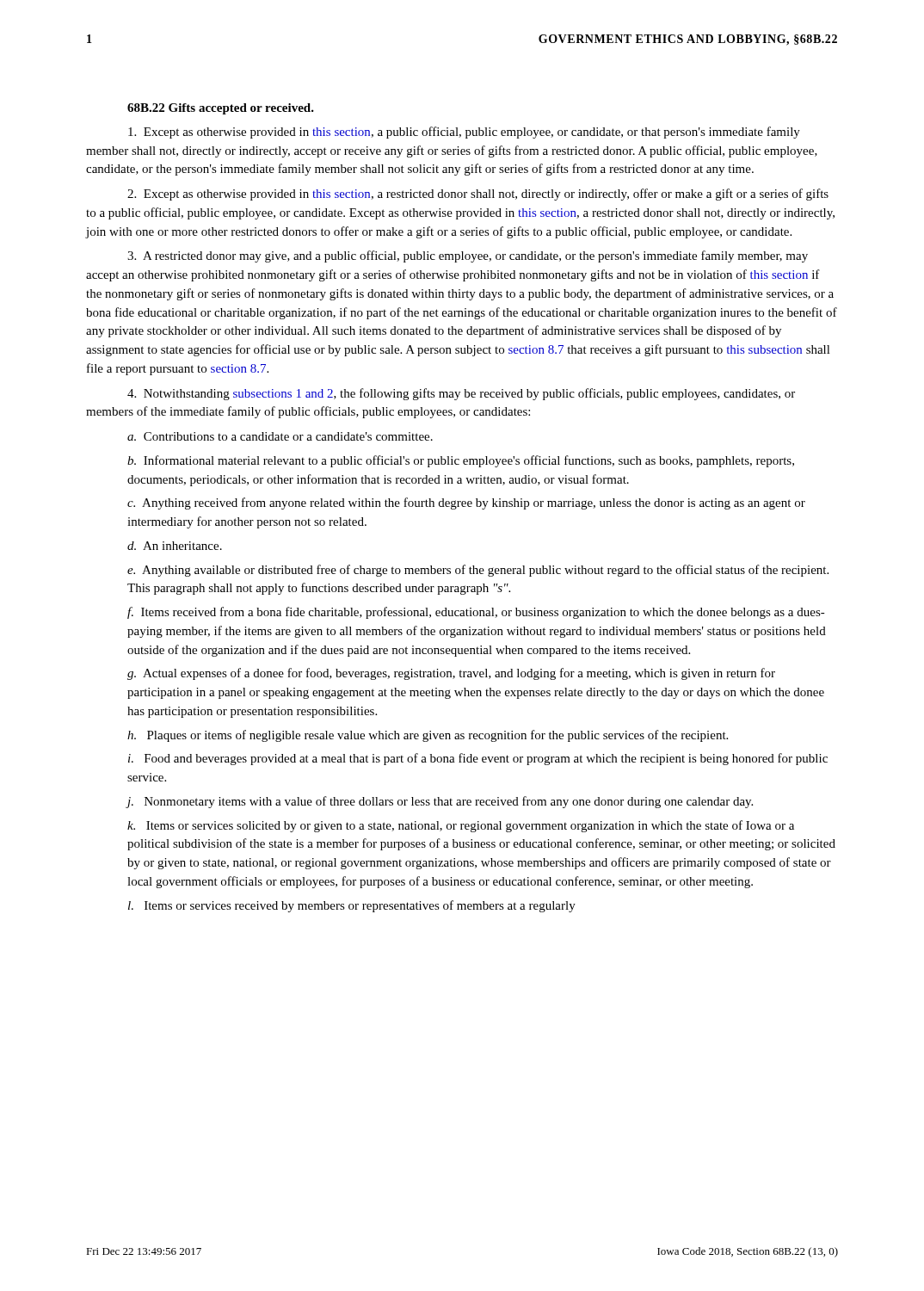Point to the block beginning "Notwithstanding subsections 1 and"

(441, 402)
